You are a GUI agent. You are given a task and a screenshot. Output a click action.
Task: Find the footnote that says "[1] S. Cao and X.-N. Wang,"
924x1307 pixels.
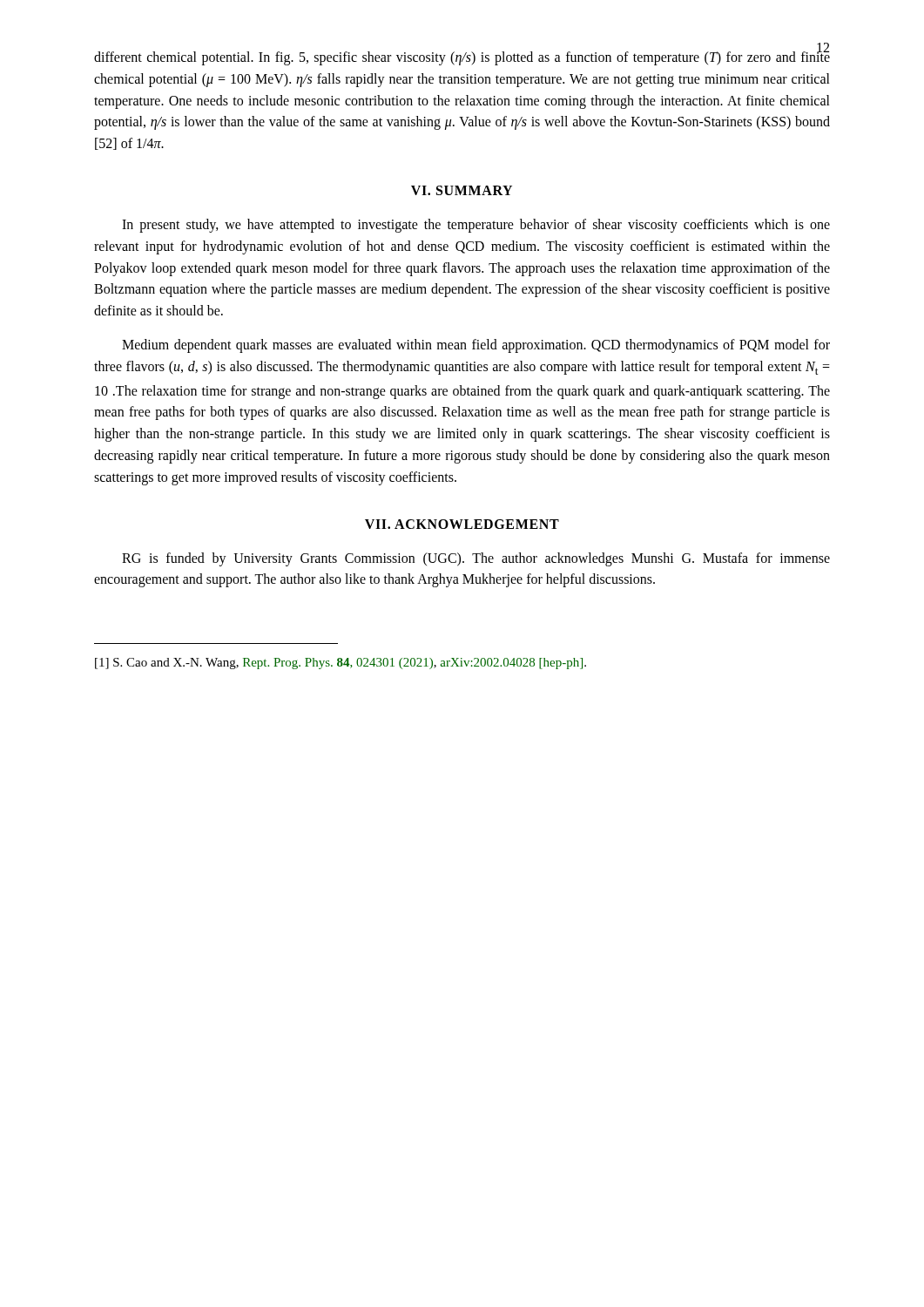[462, 663]
